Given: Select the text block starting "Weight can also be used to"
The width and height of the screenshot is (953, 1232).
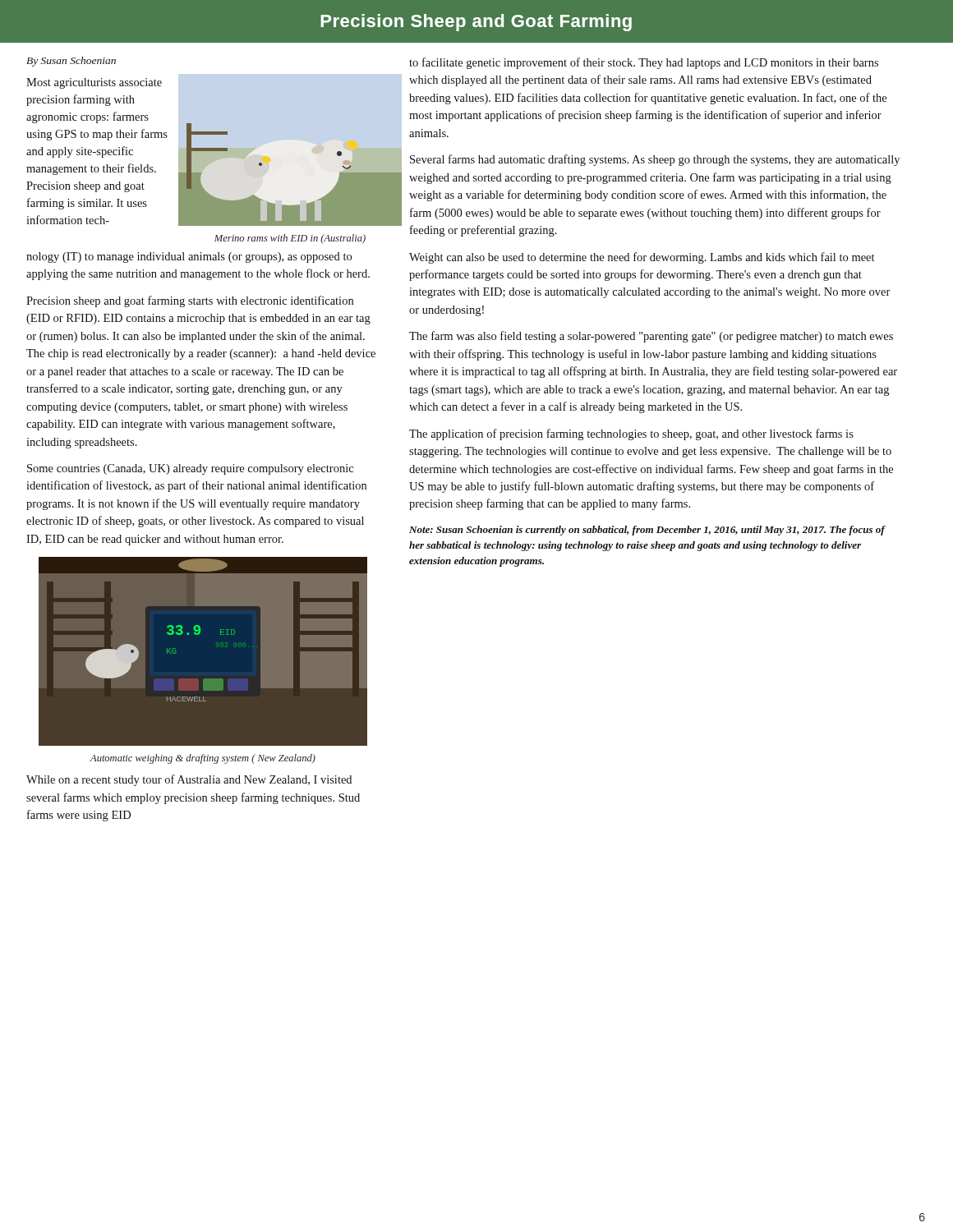Looking at the screenshot, I should point(650,283).
